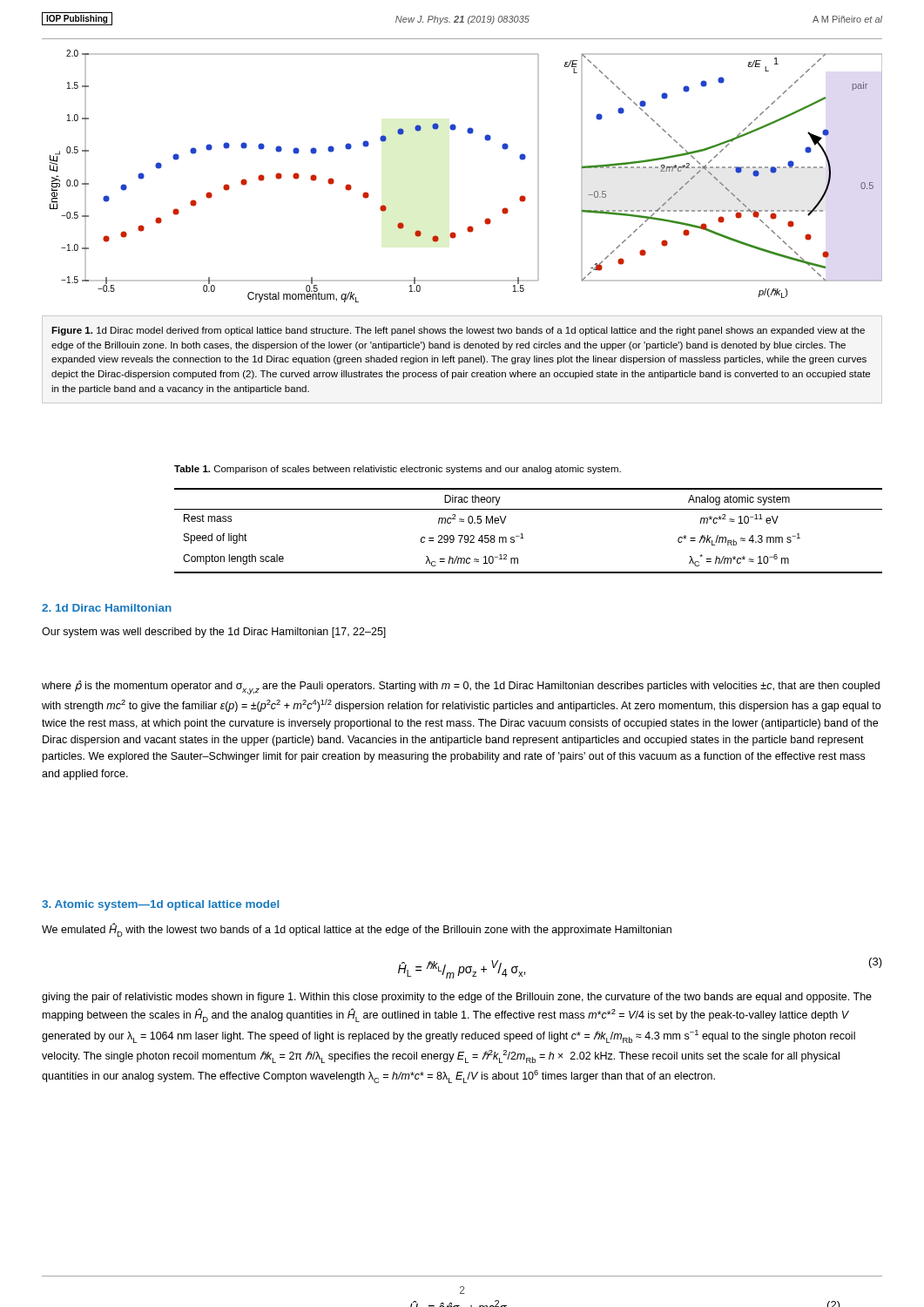Locate the text block containing "We emulated ĤD with the lowest two bands"
924x1307 pixels.
click(x=357, y=931)
